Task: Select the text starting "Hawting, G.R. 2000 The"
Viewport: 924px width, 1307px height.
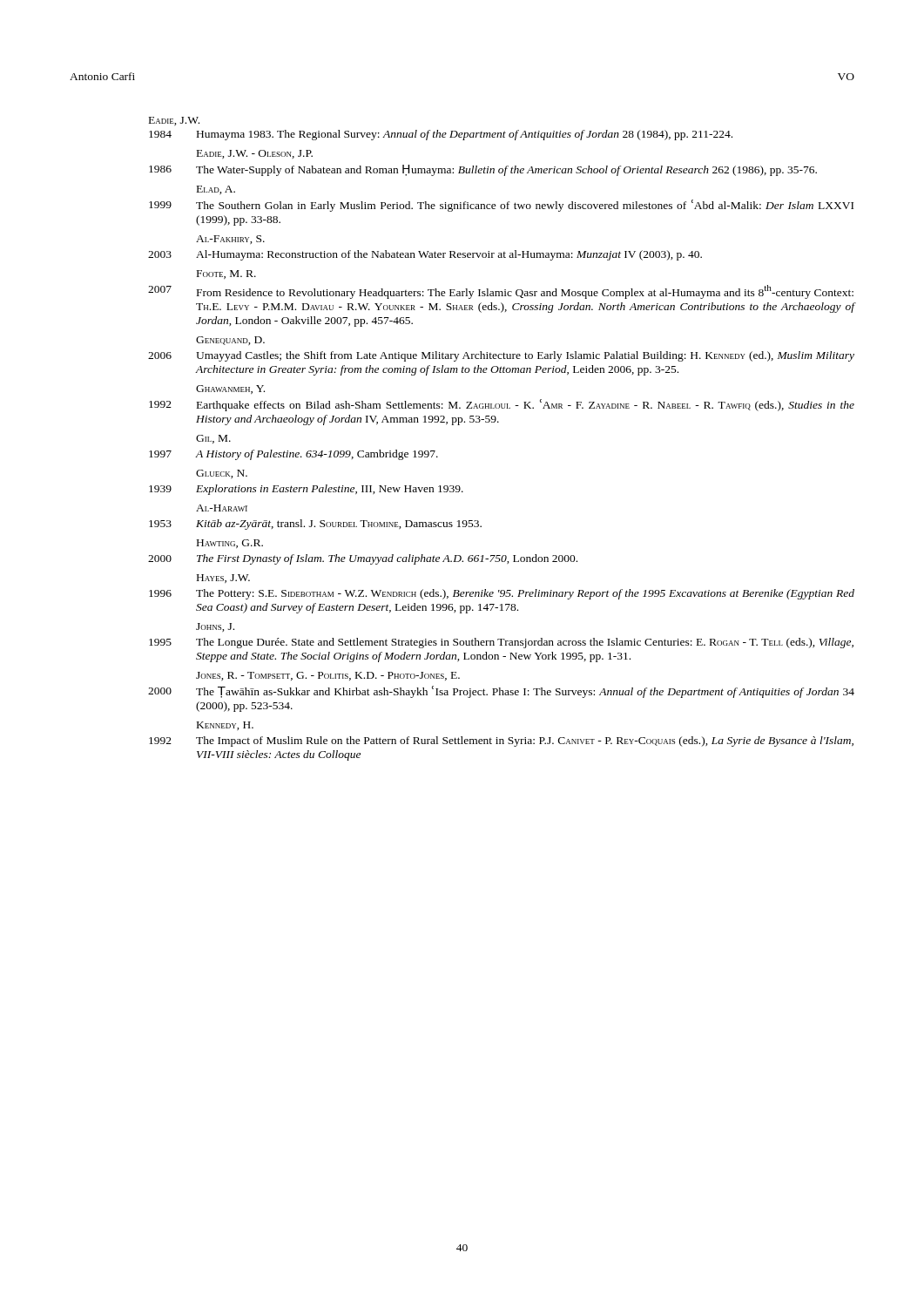Action: click(501, 550)
